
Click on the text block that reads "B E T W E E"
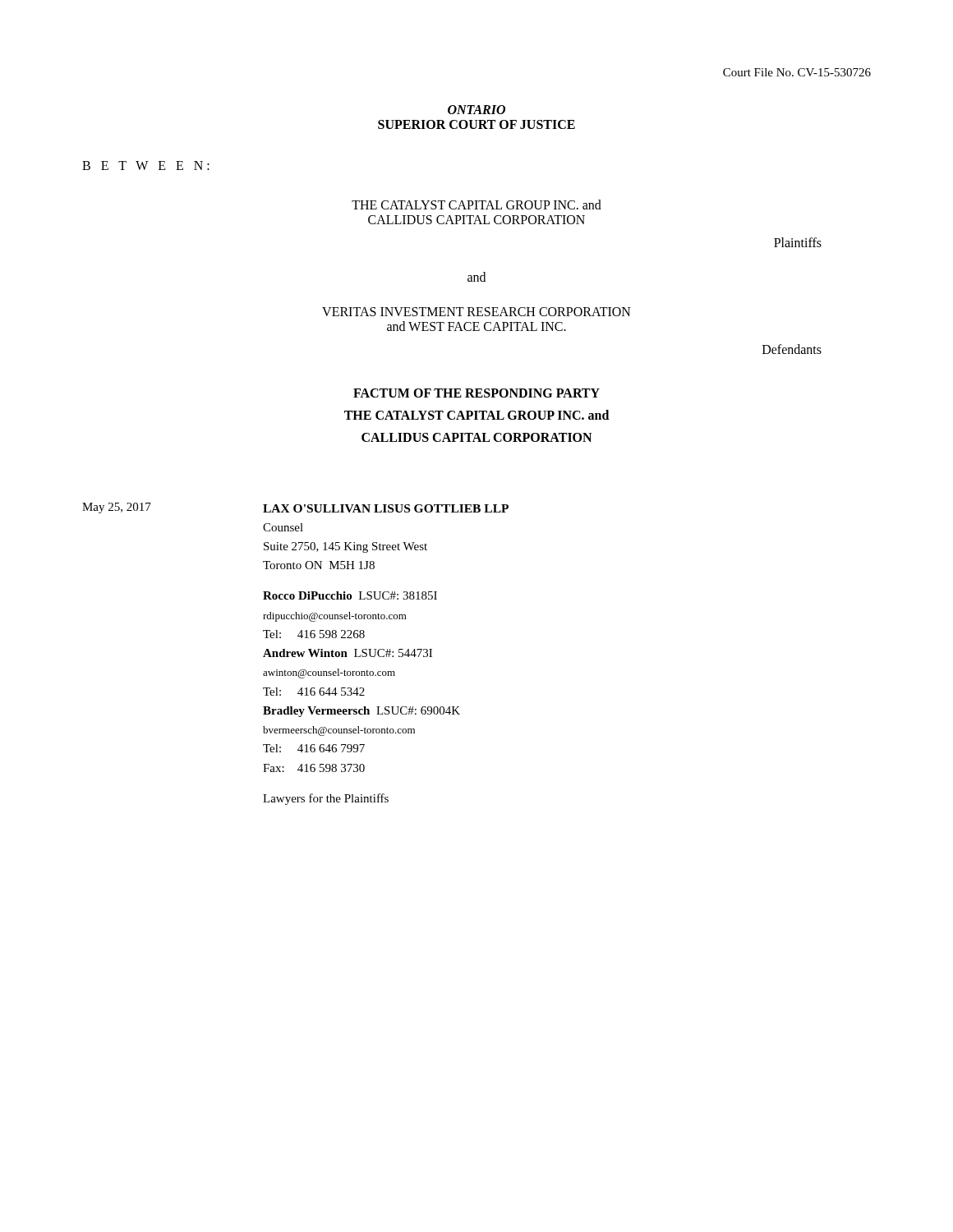click(x=148, y=166)
